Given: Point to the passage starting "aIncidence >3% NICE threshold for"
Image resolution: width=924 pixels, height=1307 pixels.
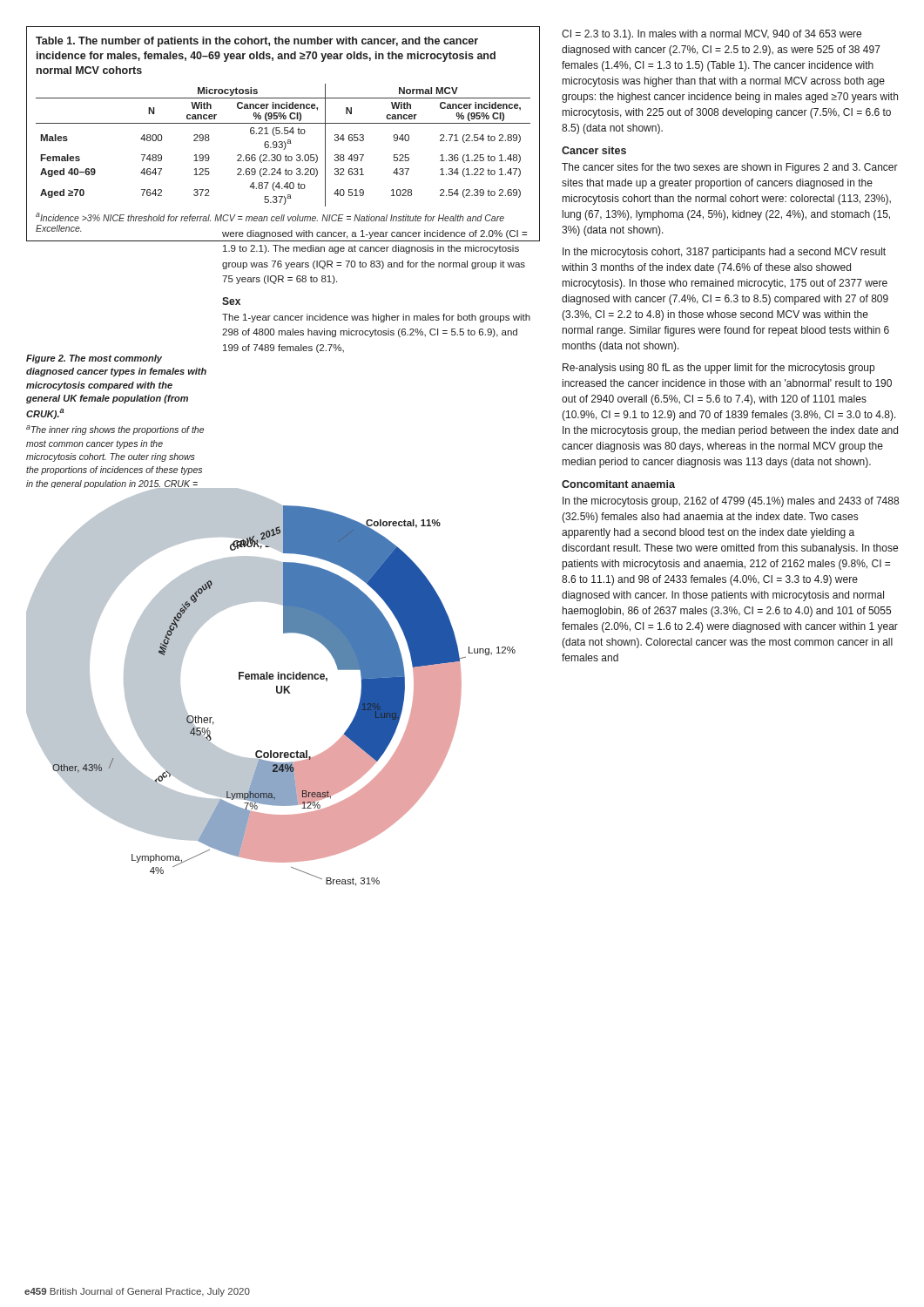Looking at the screenshot, I should (270, 222).
